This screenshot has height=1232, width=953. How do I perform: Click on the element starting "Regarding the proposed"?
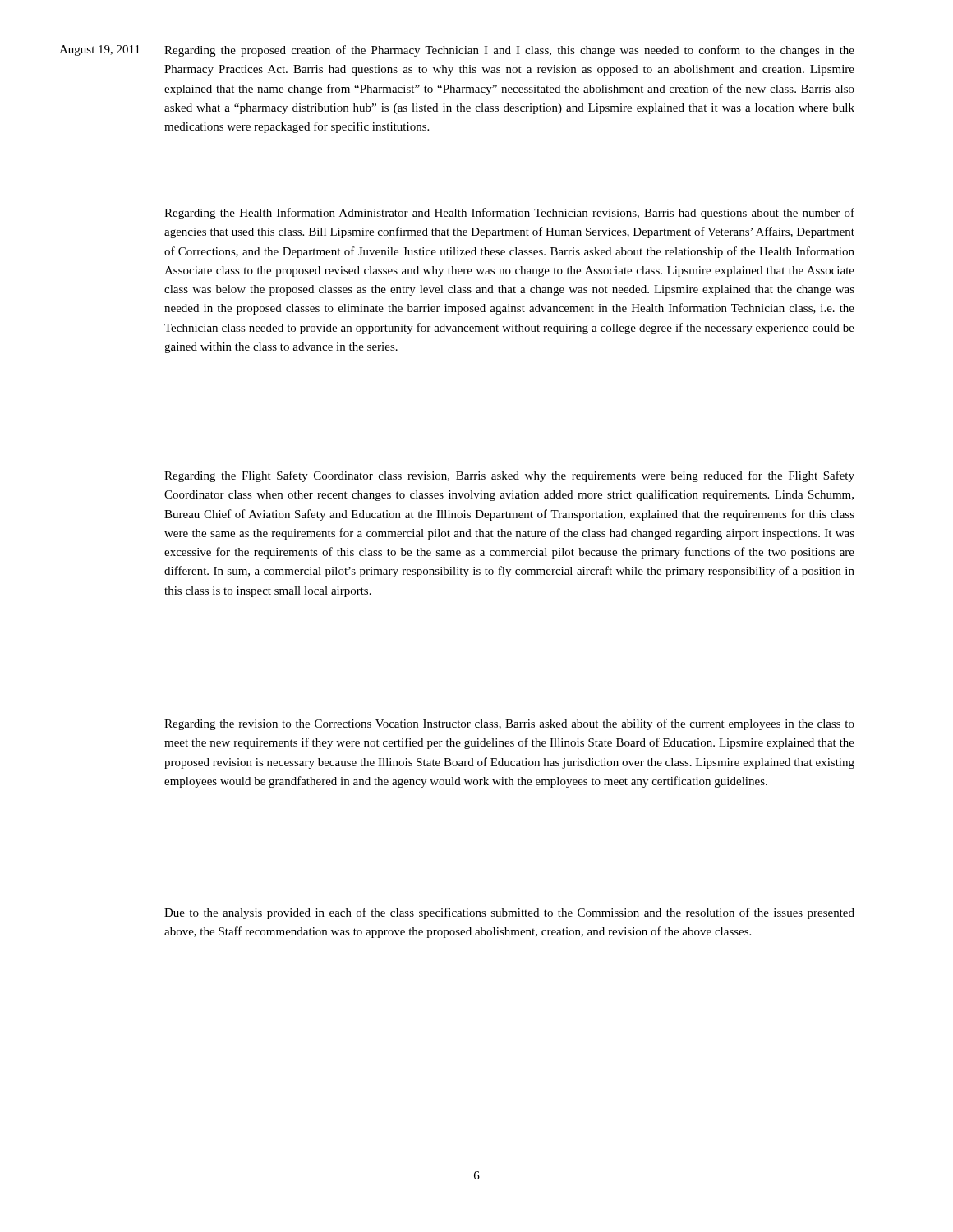pyautogui.click(x=509, y=88)
